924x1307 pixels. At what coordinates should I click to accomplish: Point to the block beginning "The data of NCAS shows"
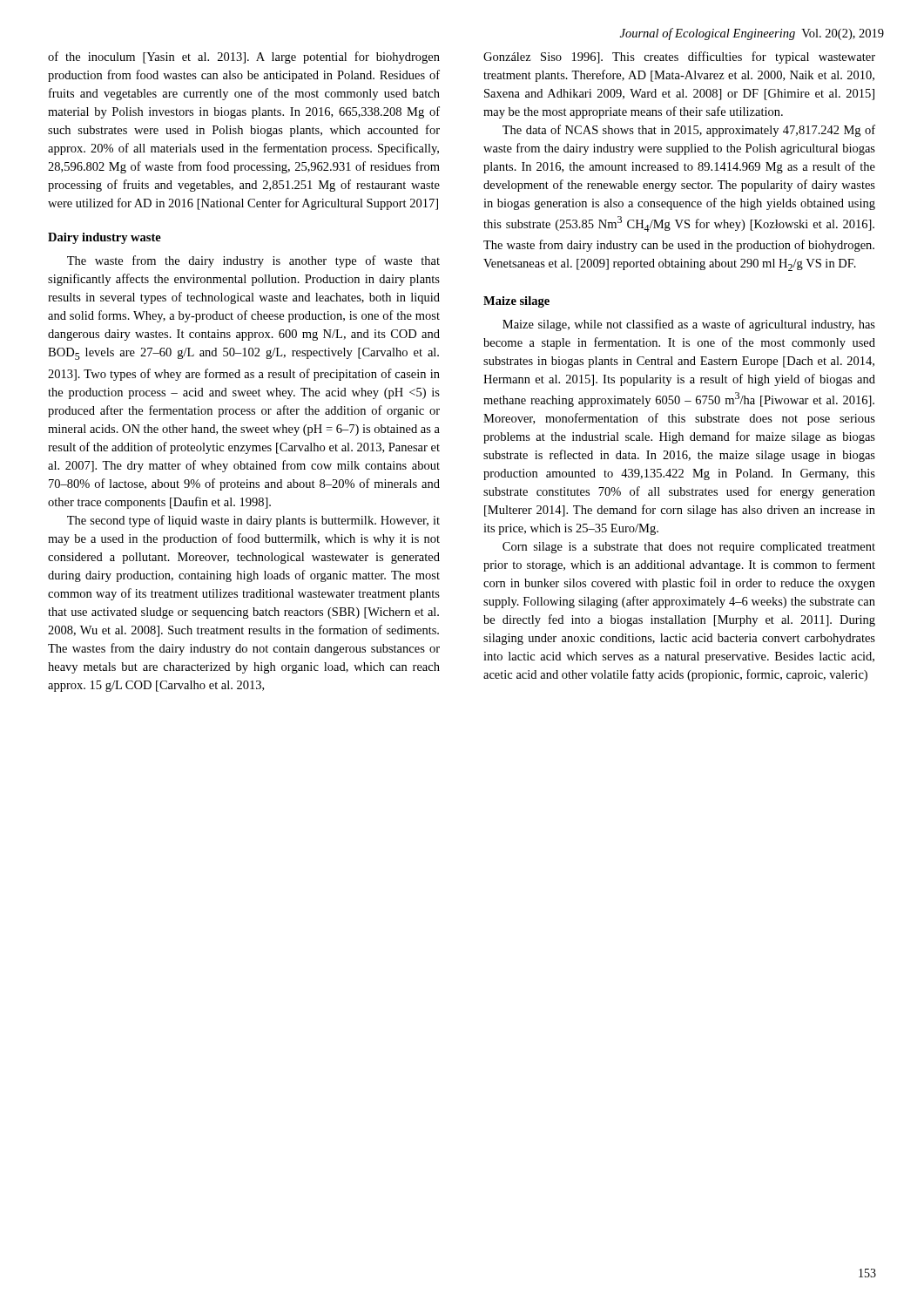[x=679, y=199]
